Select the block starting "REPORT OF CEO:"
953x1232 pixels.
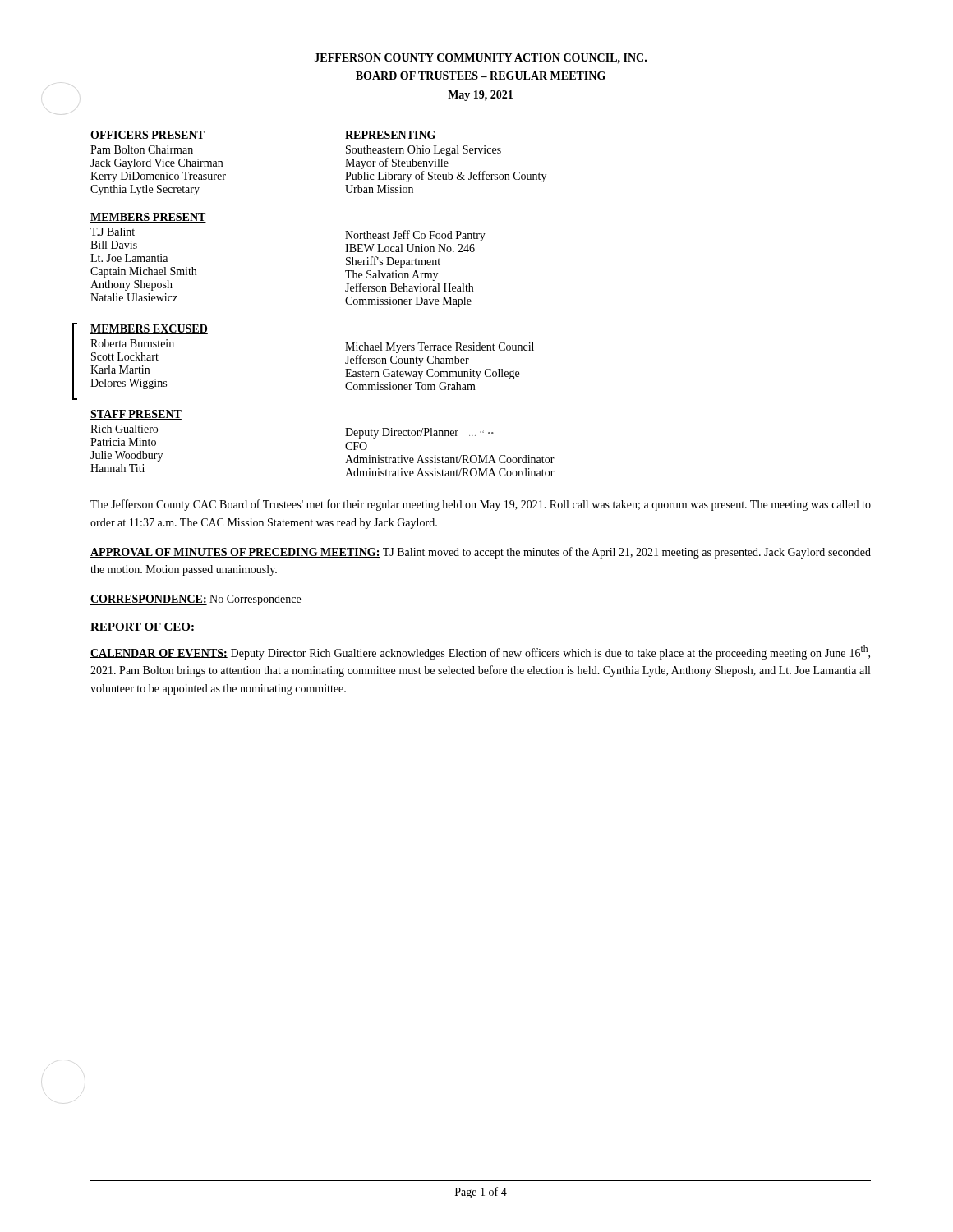tap(143, 626)
